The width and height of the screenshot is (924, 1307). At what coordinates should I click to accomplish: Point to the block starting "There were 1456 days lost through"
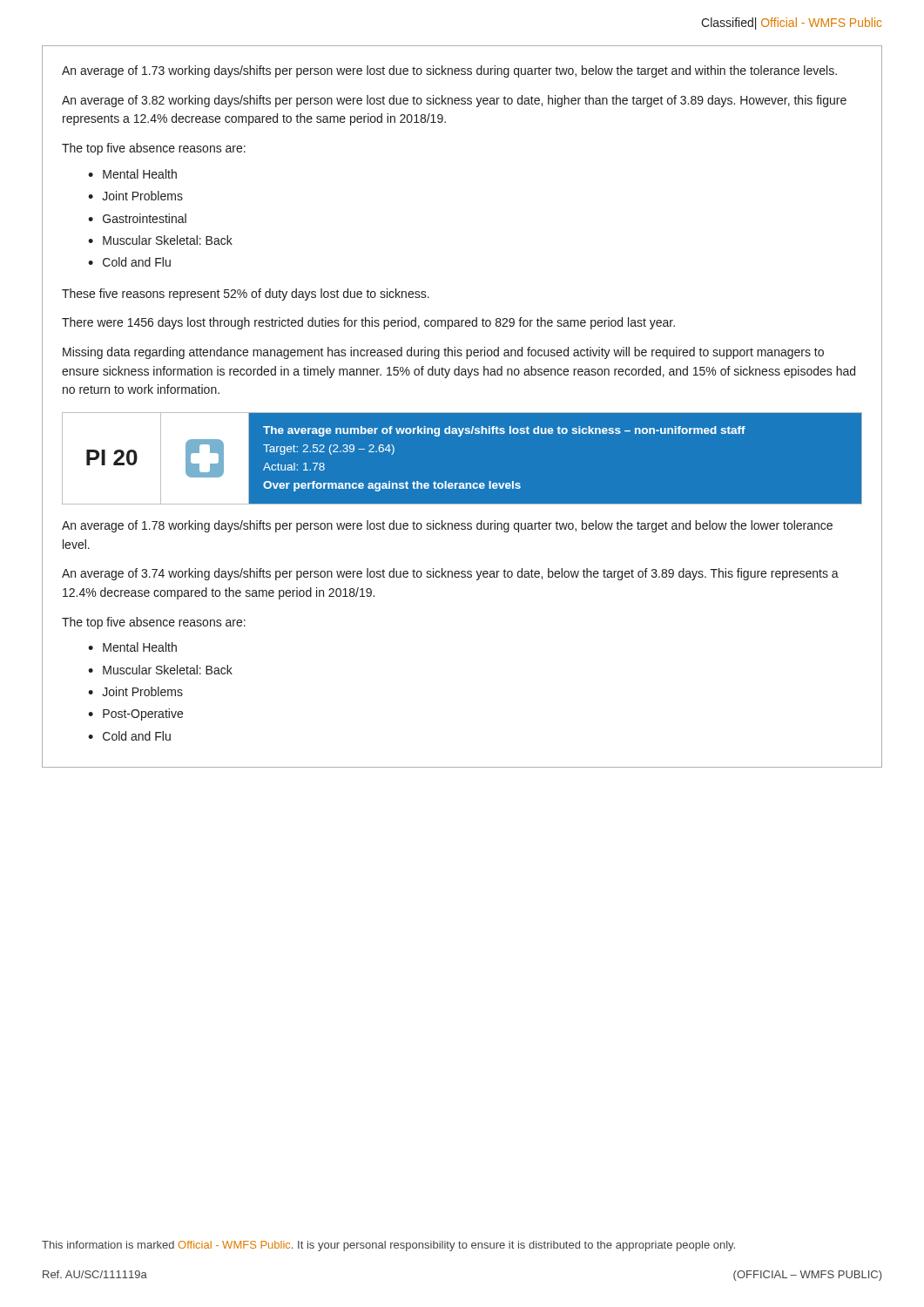[369, 323]
